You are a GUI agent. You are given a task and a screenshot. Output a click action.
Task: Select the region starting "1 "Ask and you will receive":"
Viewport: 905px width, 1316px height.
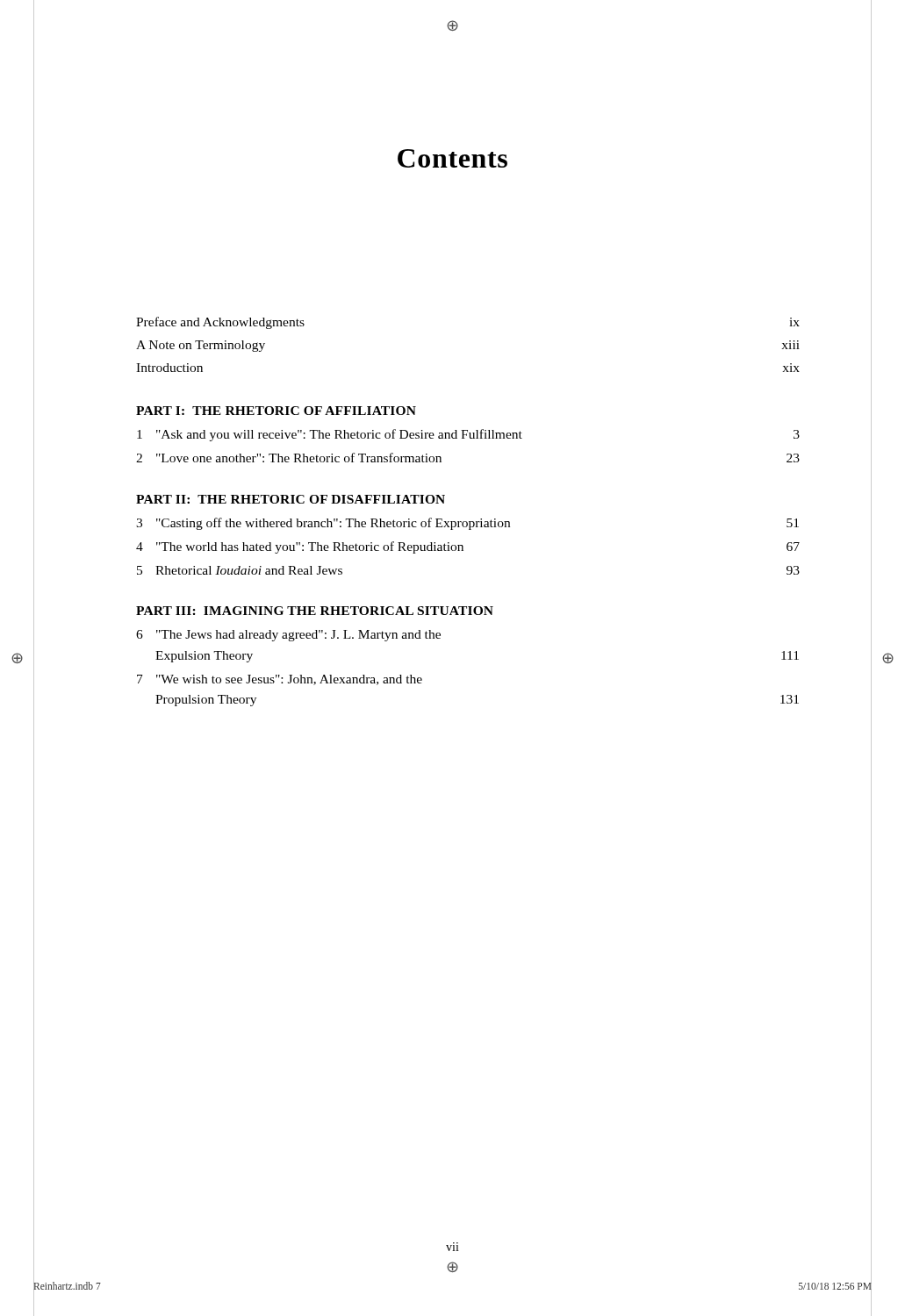click(x=468, y=434)
